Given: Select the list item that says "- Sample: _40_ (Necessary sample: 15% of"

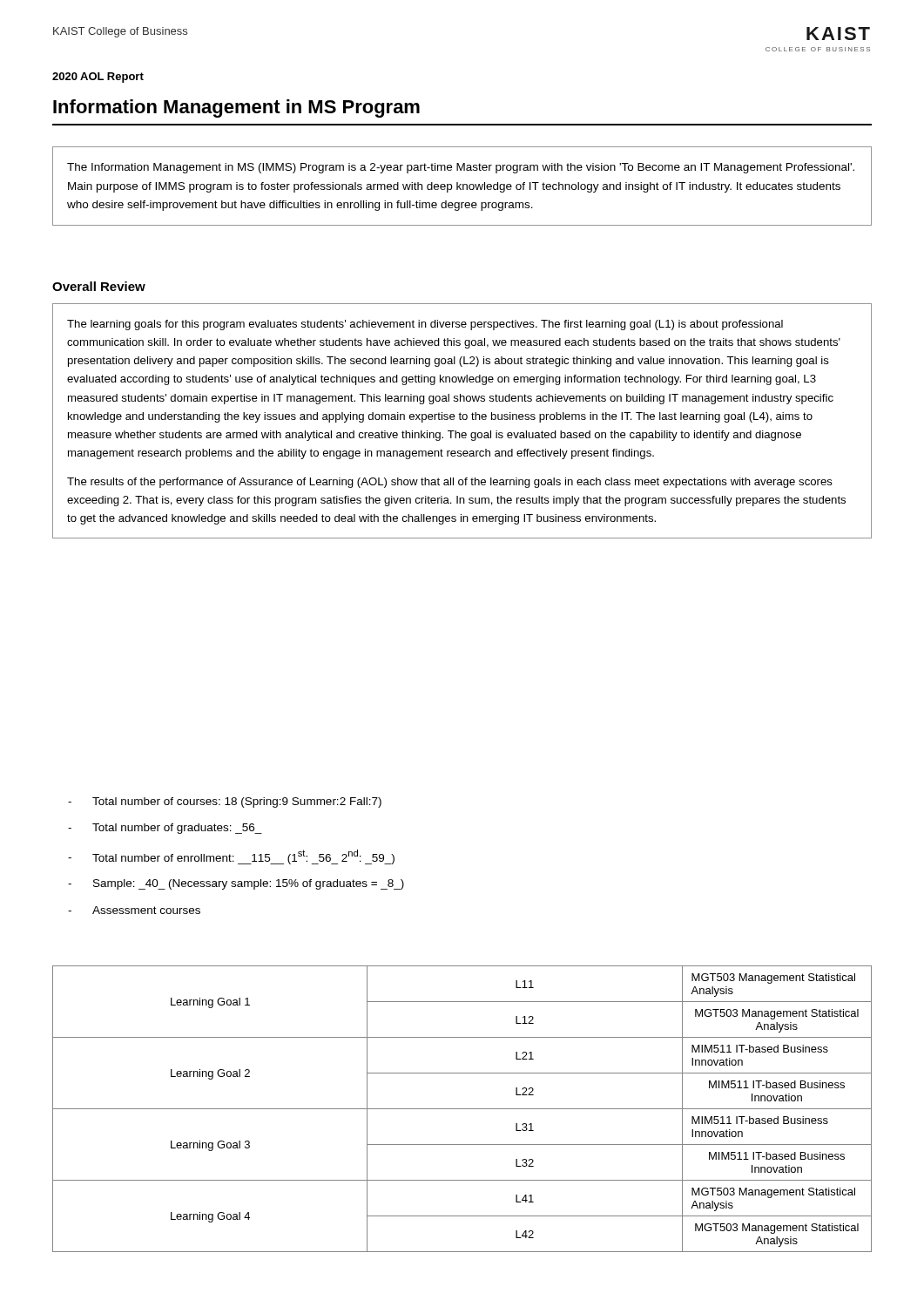Looking at the screenshot, I should (x=228, y=884).
